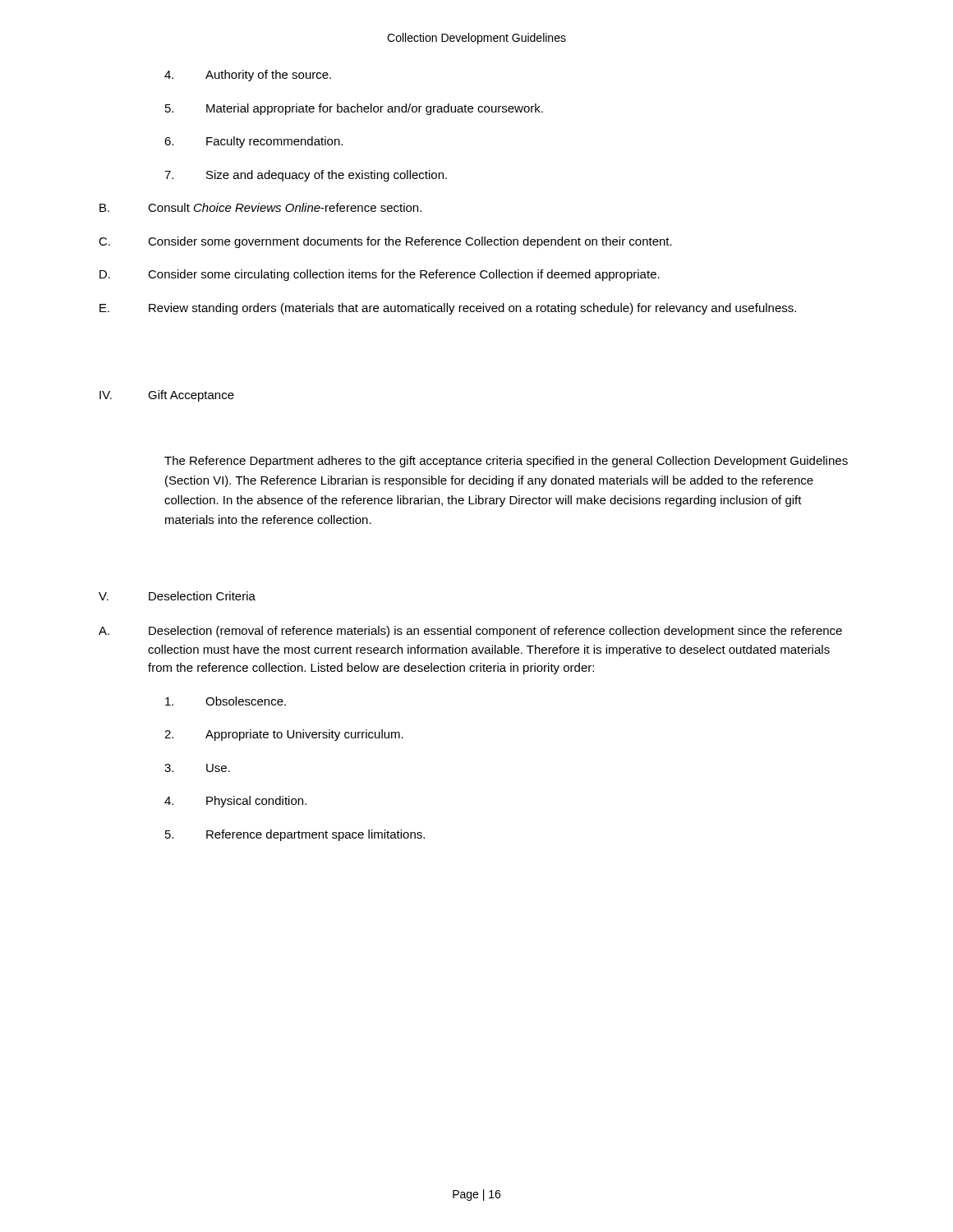Select the list item with the text "4. Authority of the source."
Viewport: 953px width, 1232px height.
pos(248,76)
